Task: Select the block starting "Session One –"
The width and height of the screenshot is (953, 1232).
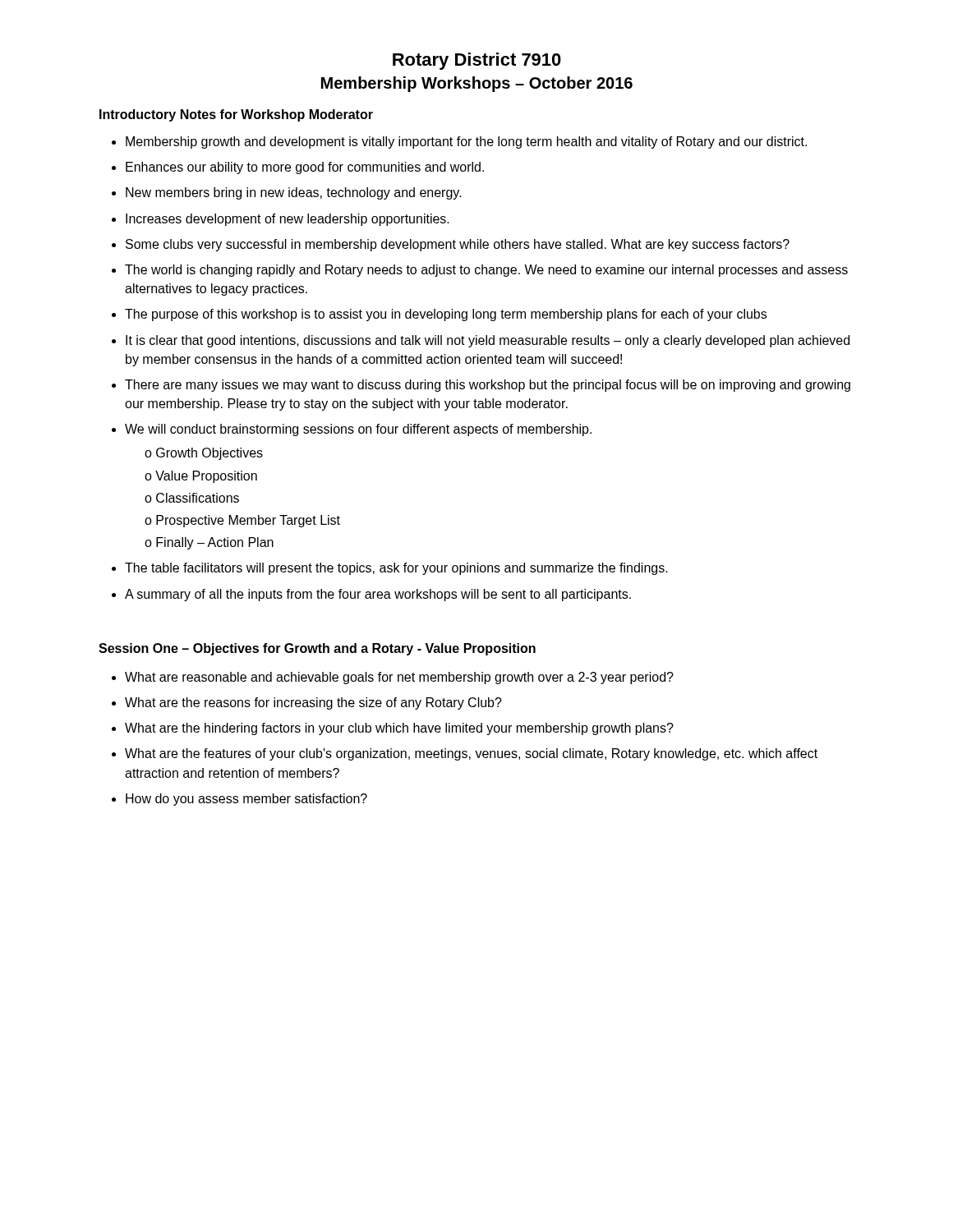Action: 317,648
